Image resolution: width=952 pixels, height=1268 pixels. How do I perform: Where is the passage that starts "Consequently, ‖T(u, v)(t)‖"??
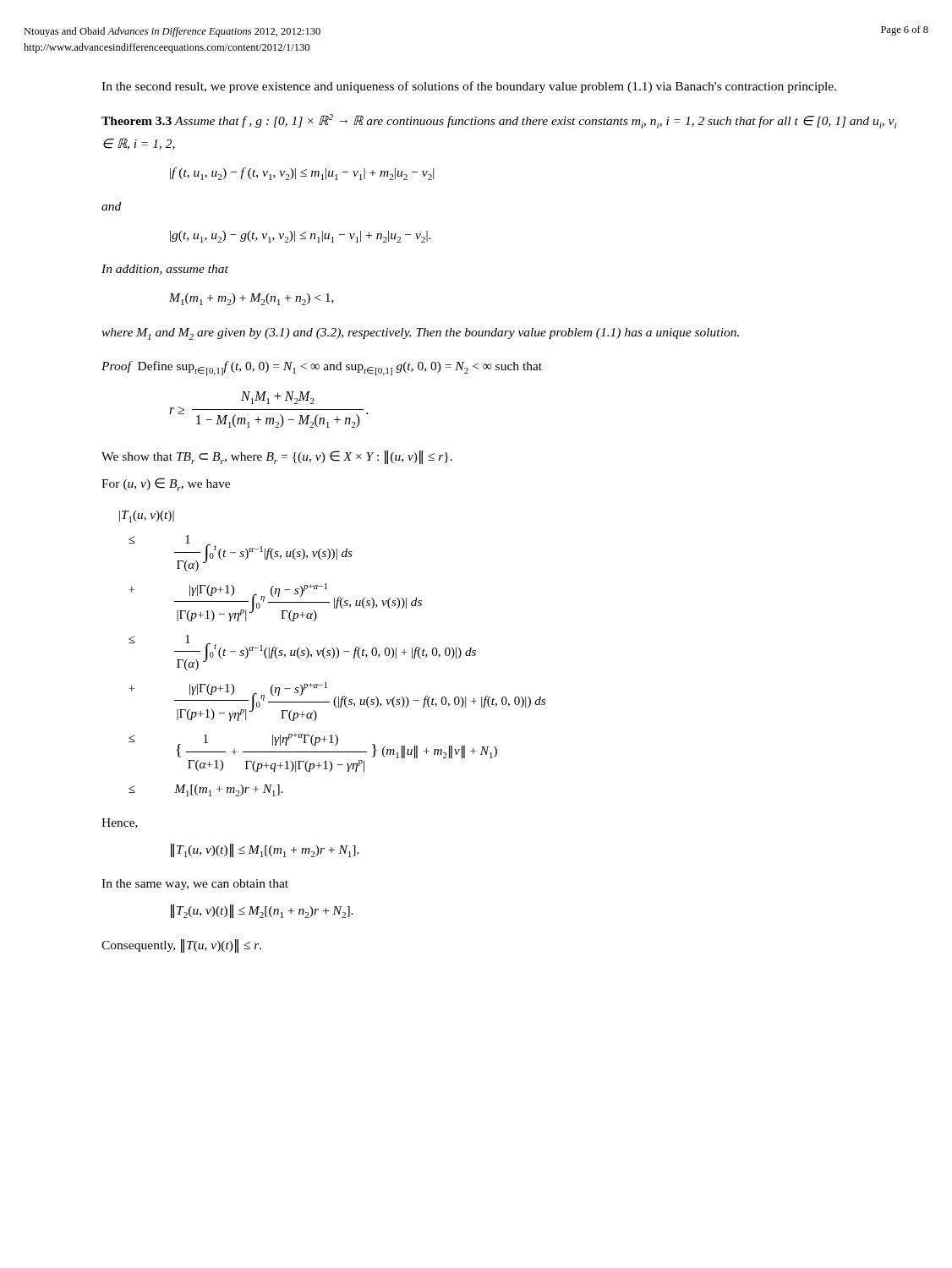tap(182, 944)
